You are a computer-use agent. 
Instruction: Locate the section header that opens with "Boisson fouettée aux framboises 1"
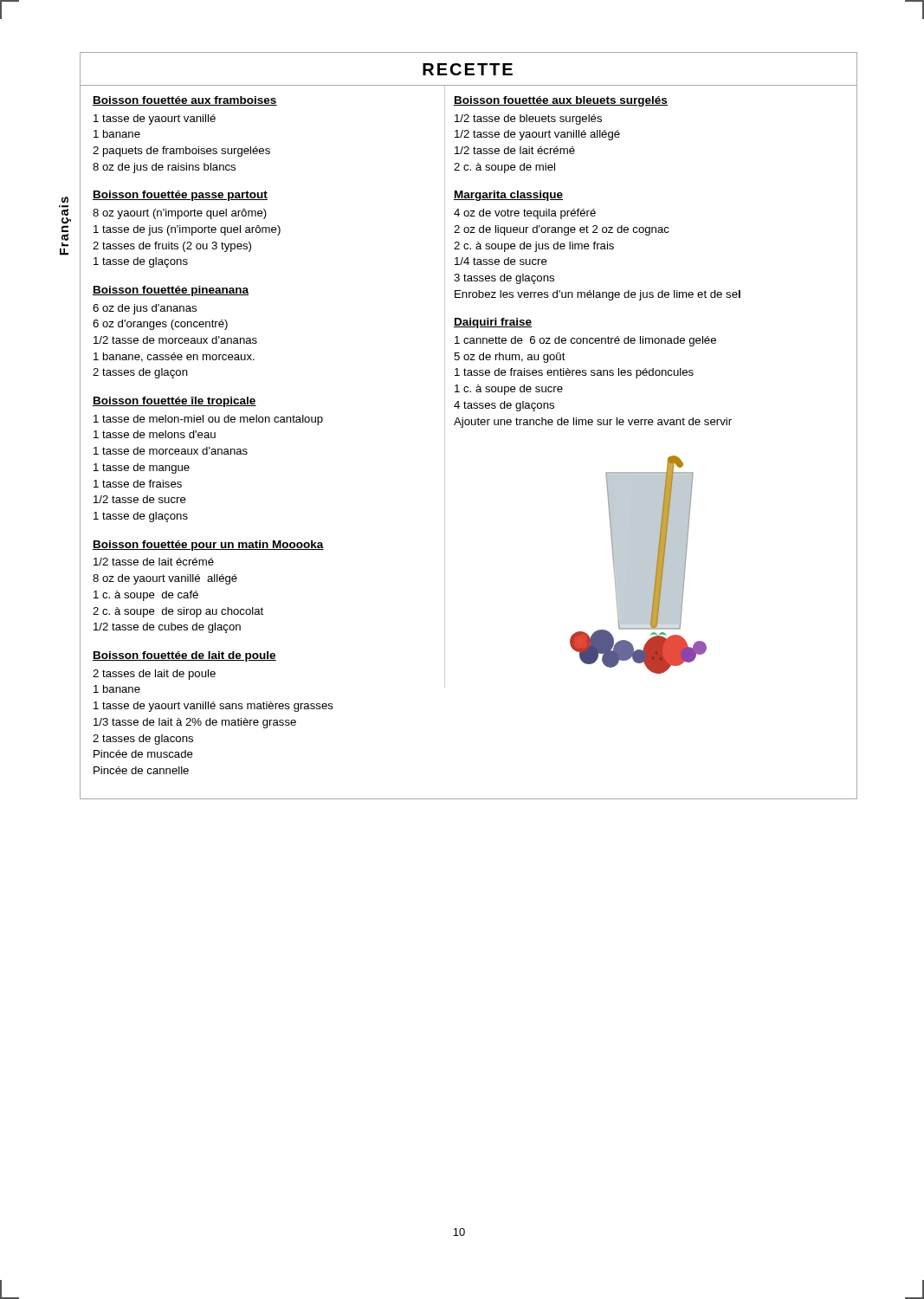tap(185, 101)
